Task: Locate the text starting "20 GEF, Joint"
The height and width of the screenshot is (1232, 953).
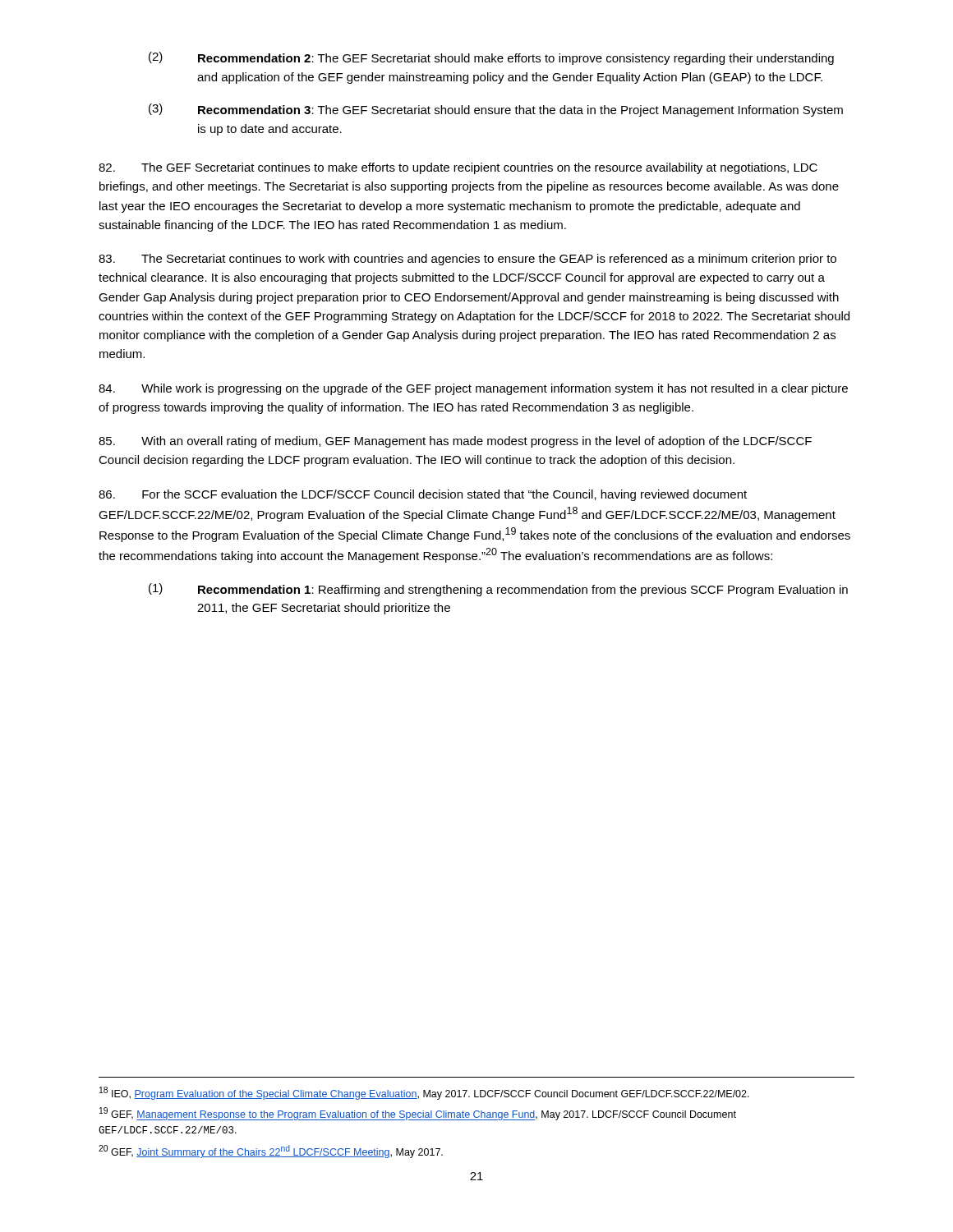Action: pyautogui.click(x=271, y=1151)
